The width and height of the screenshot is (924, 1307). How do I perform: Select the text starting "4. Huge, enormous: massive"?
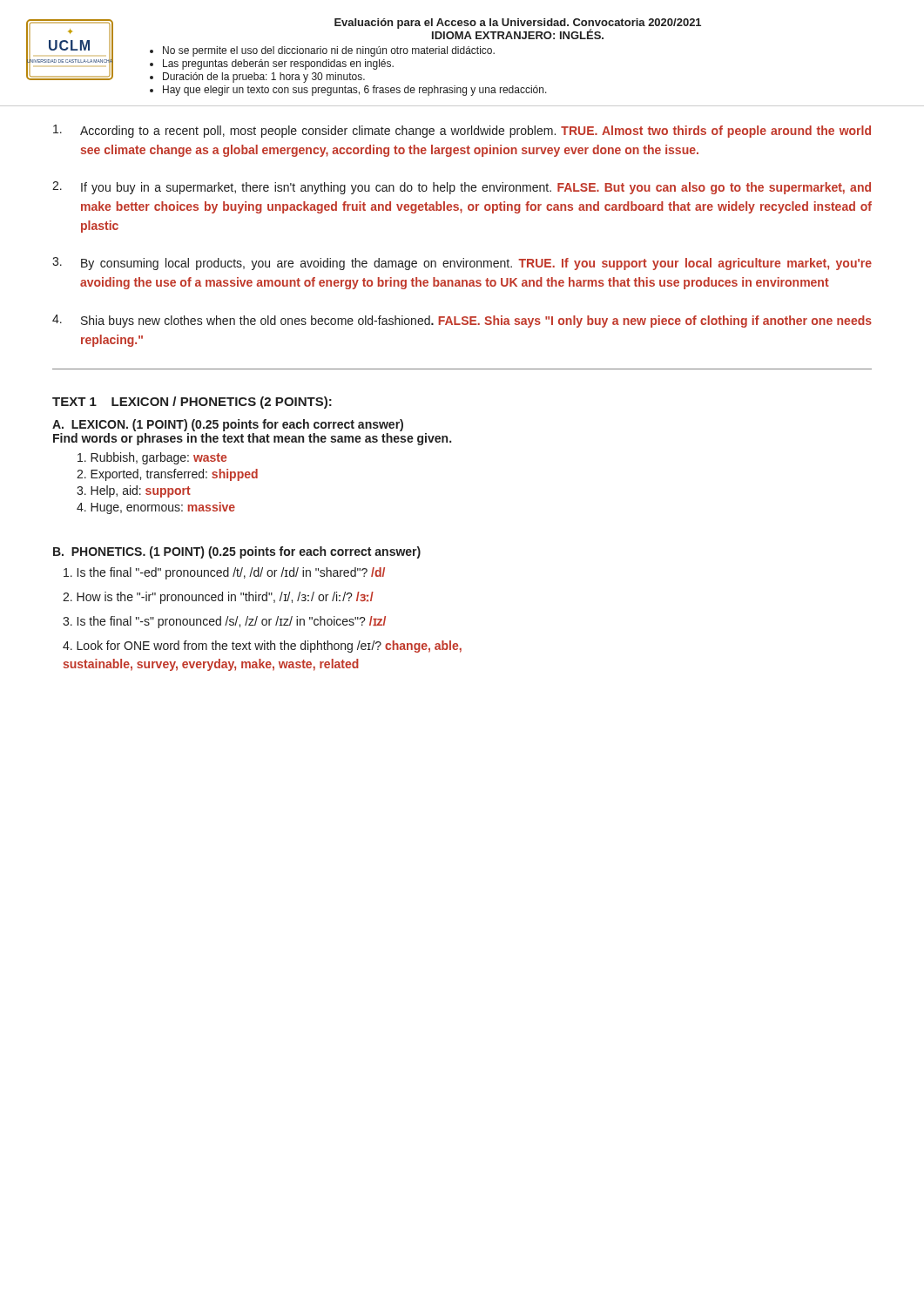coord(156,508)
